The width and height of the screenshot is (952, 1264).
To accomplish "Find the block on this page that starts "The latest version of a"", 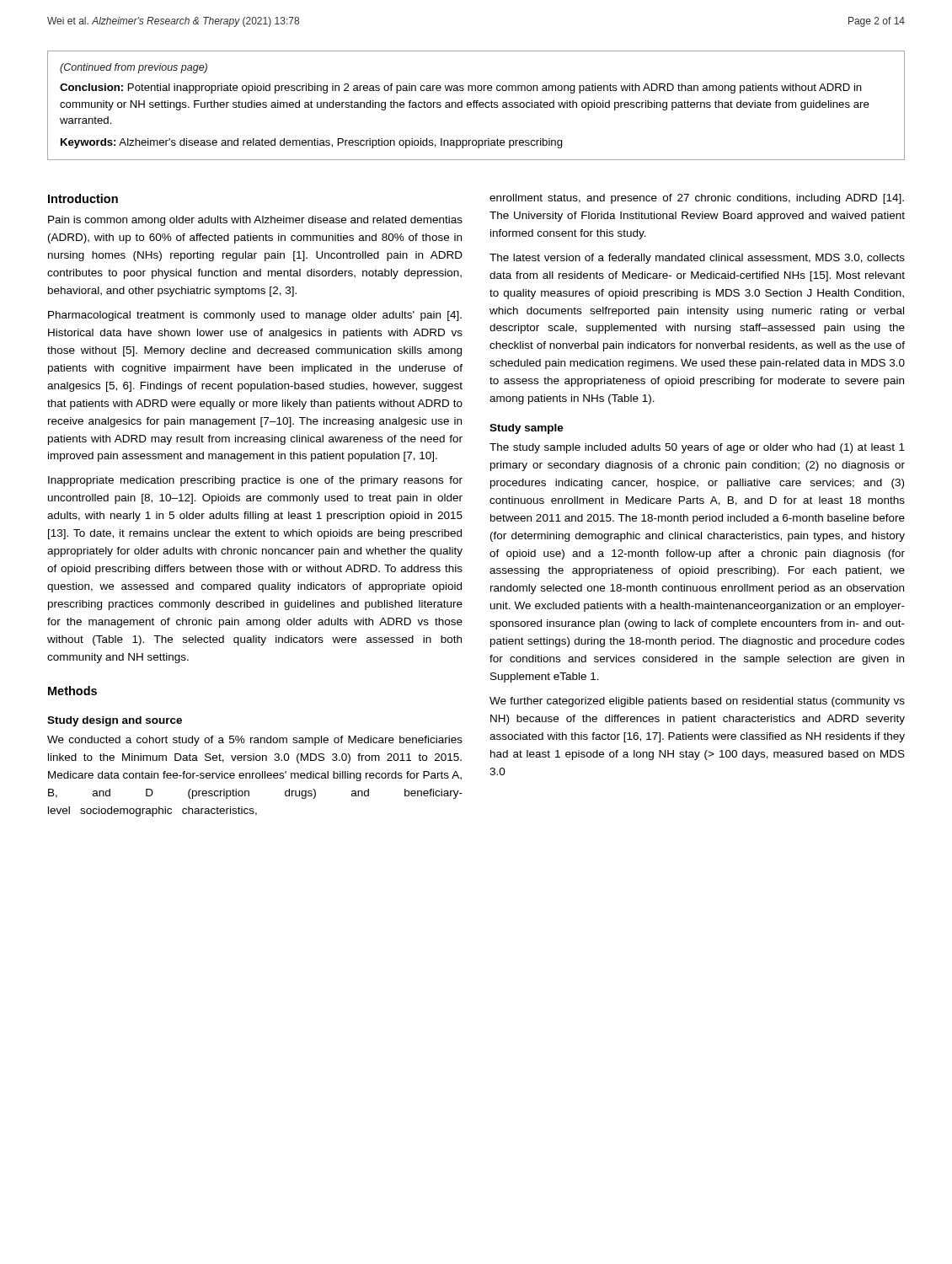I will point(697,328).
